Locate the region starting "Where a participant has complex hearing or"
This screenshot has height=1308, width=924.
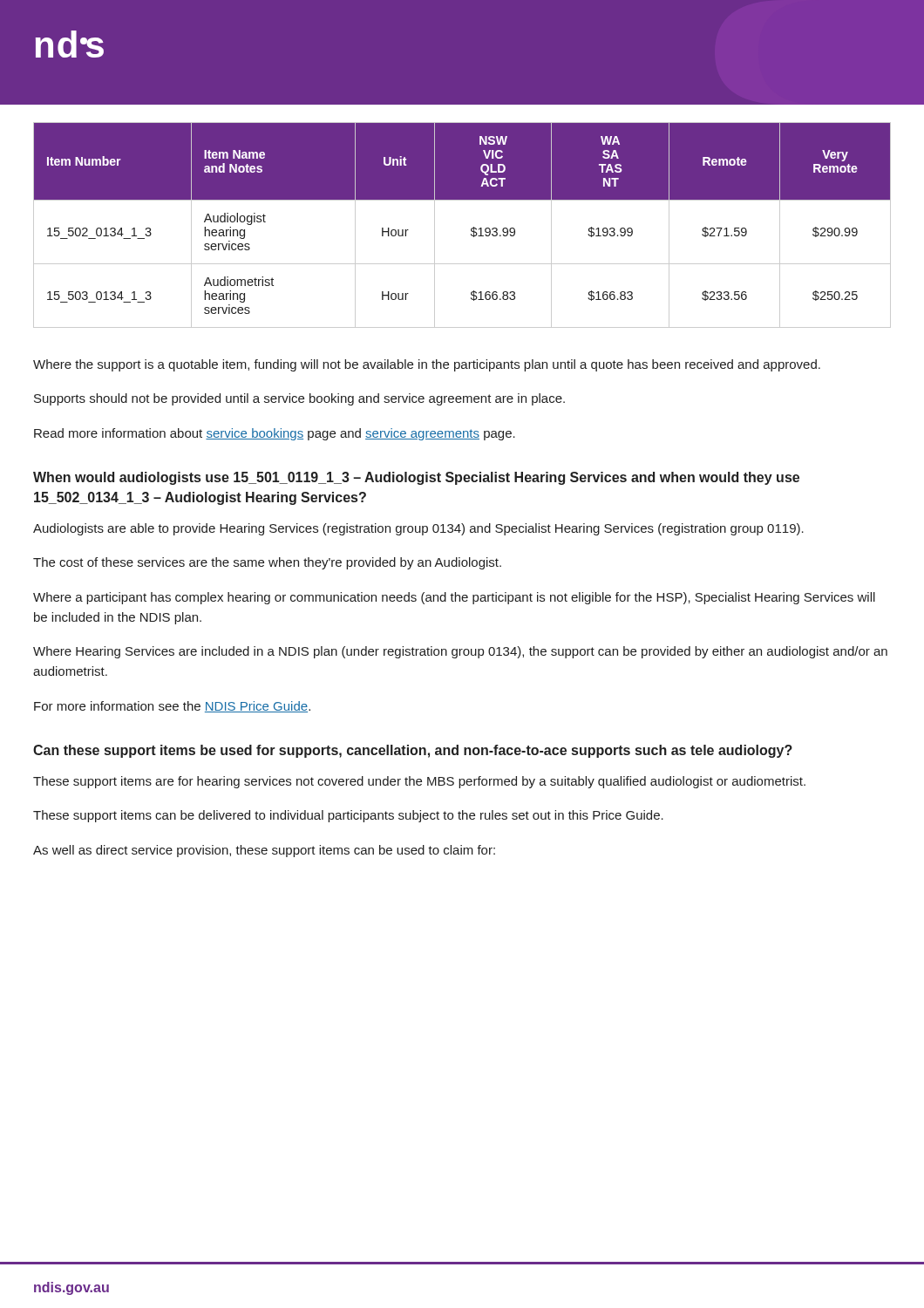454,607
